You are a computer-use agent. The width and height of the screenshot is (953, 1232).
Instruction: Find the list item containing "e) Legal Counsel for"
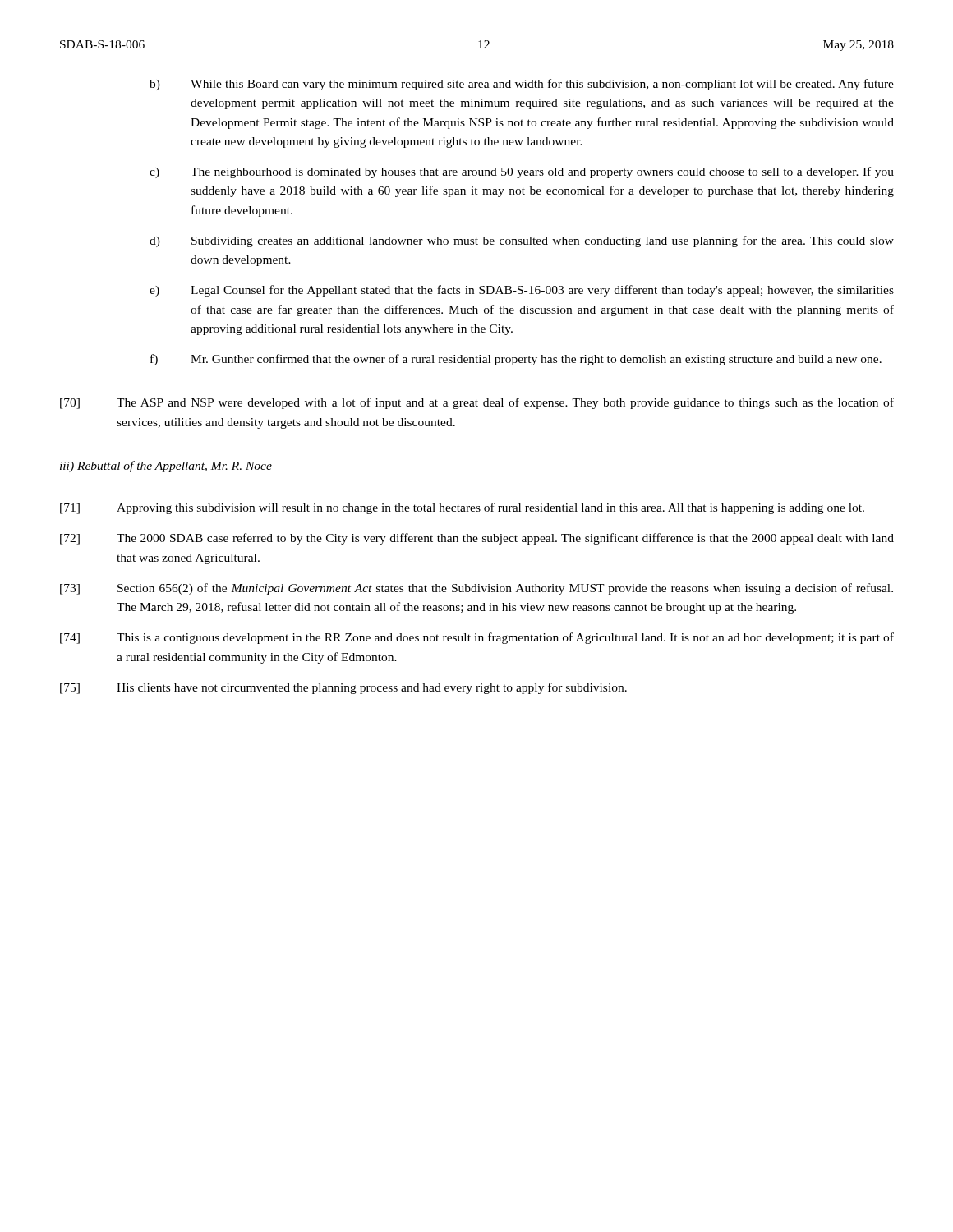tap(522, 309)
